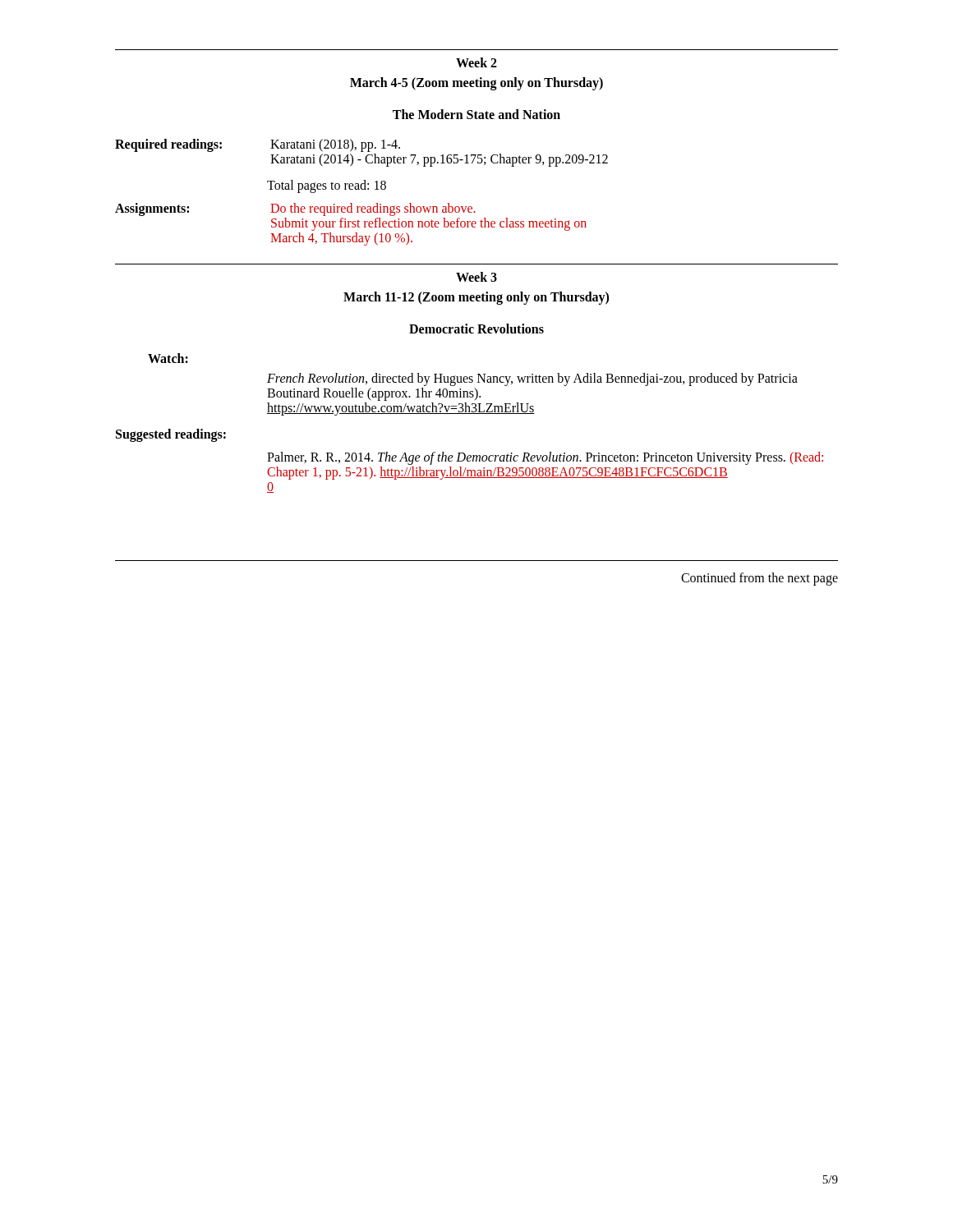Point to the section header beginning "Week 3 March"
This screenshot has width=953, height=1232.
click(476, 287)
